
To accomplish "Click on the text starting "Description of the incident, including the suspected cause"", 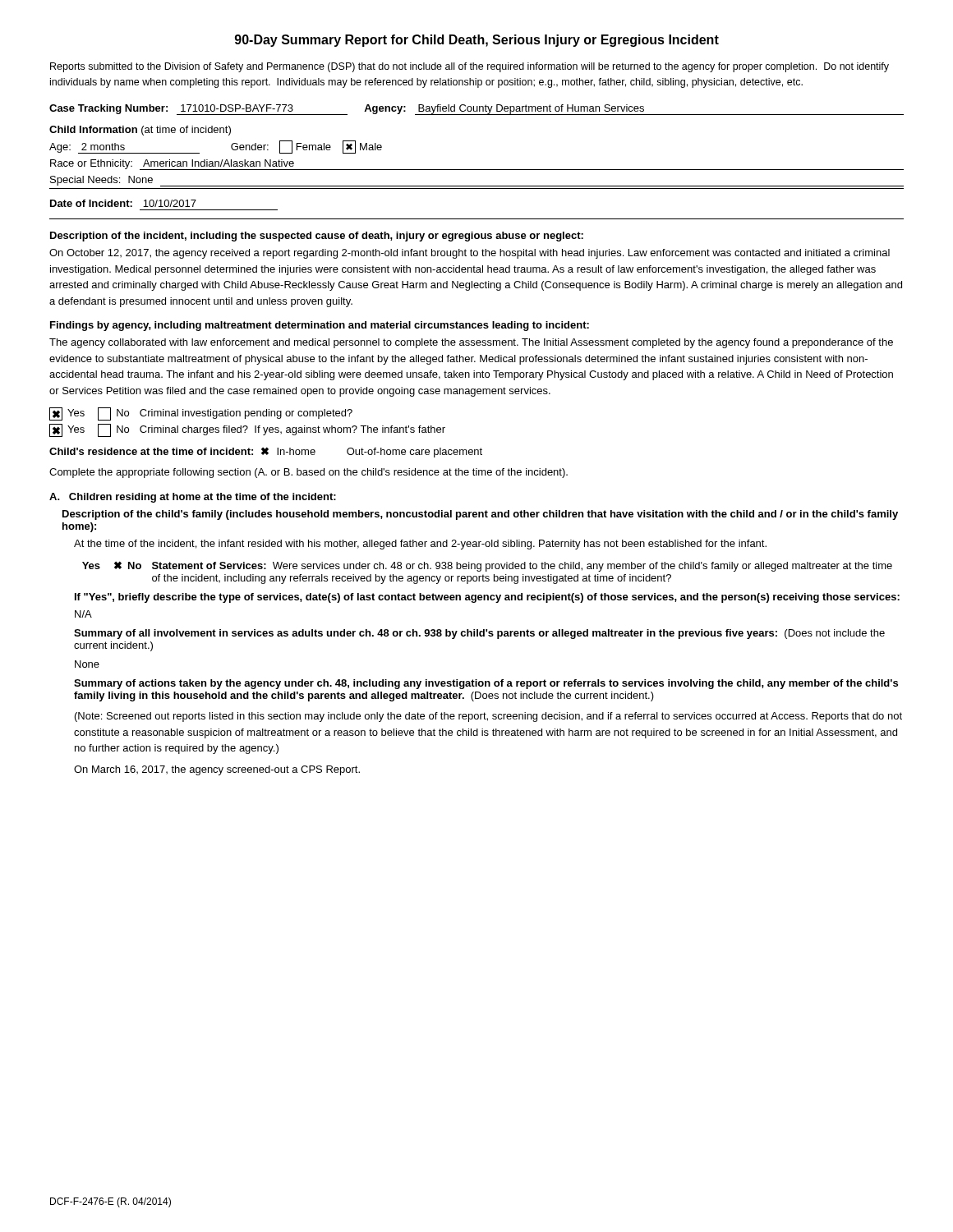I will pos(476,235).
